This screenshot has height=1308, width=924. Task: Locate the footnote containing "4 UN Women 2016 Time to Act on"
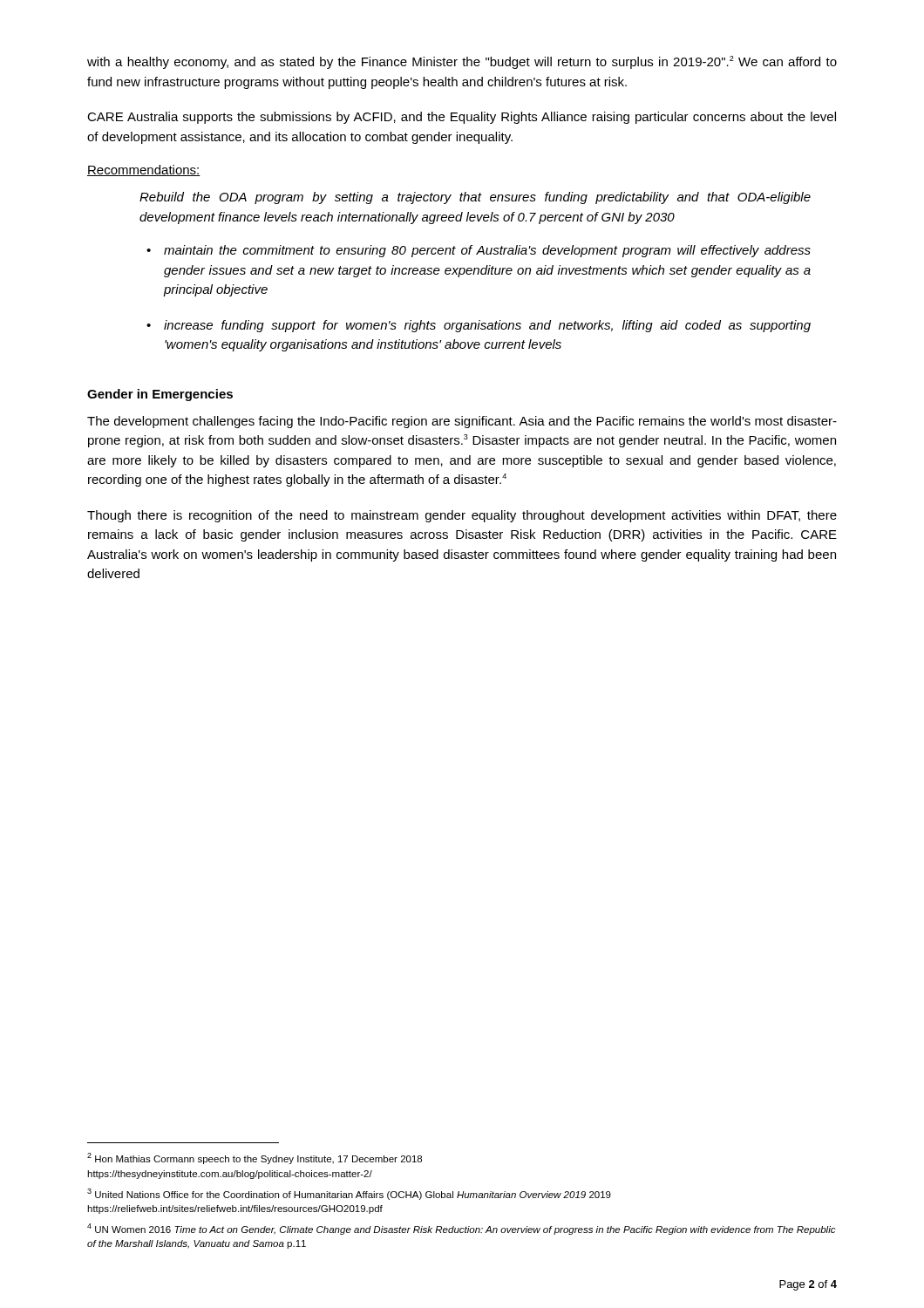pyautogui.click(x=461, y=1235)
